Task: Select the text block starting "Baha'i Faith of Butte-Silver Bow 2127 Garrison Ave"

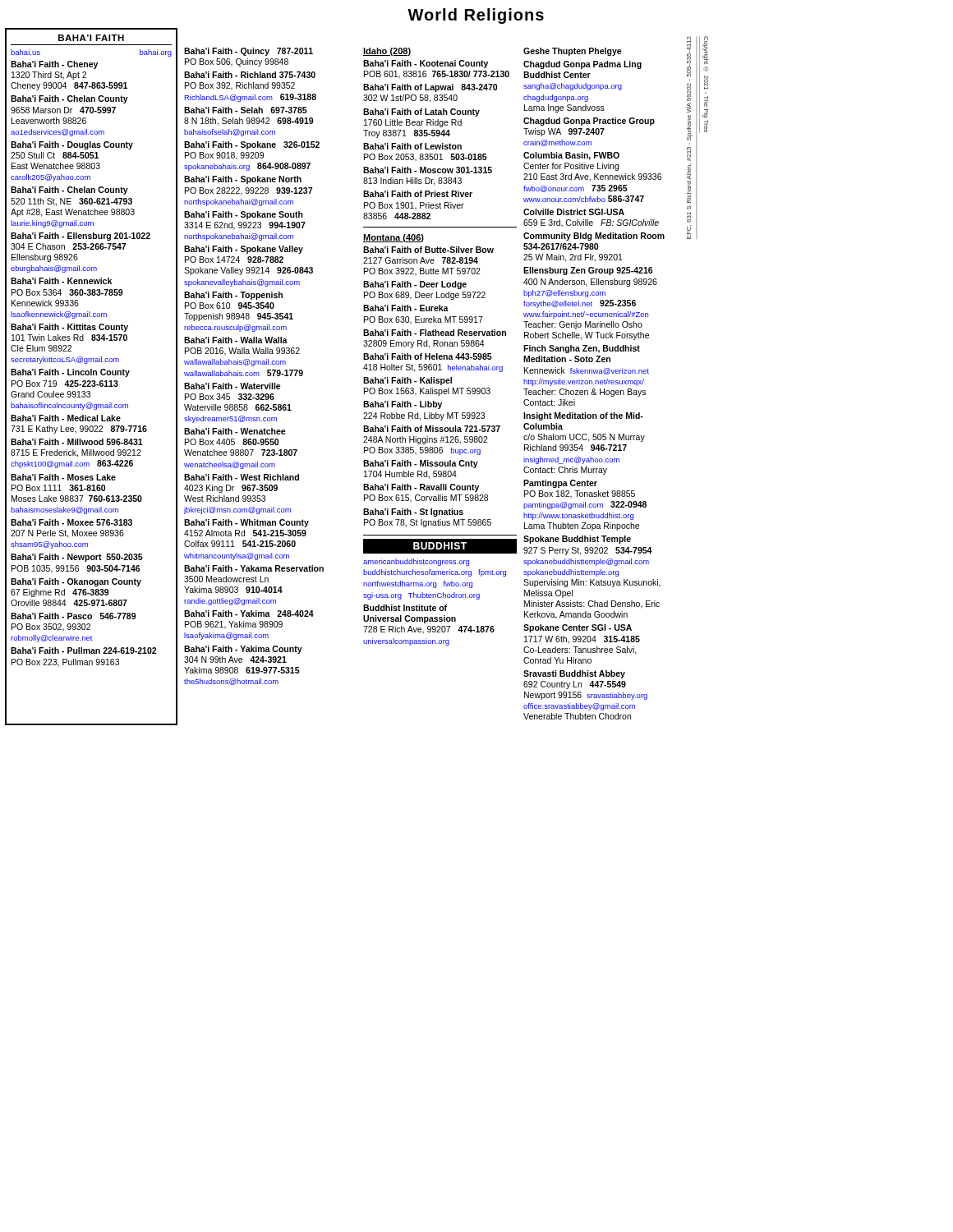Action: [428, 260]
